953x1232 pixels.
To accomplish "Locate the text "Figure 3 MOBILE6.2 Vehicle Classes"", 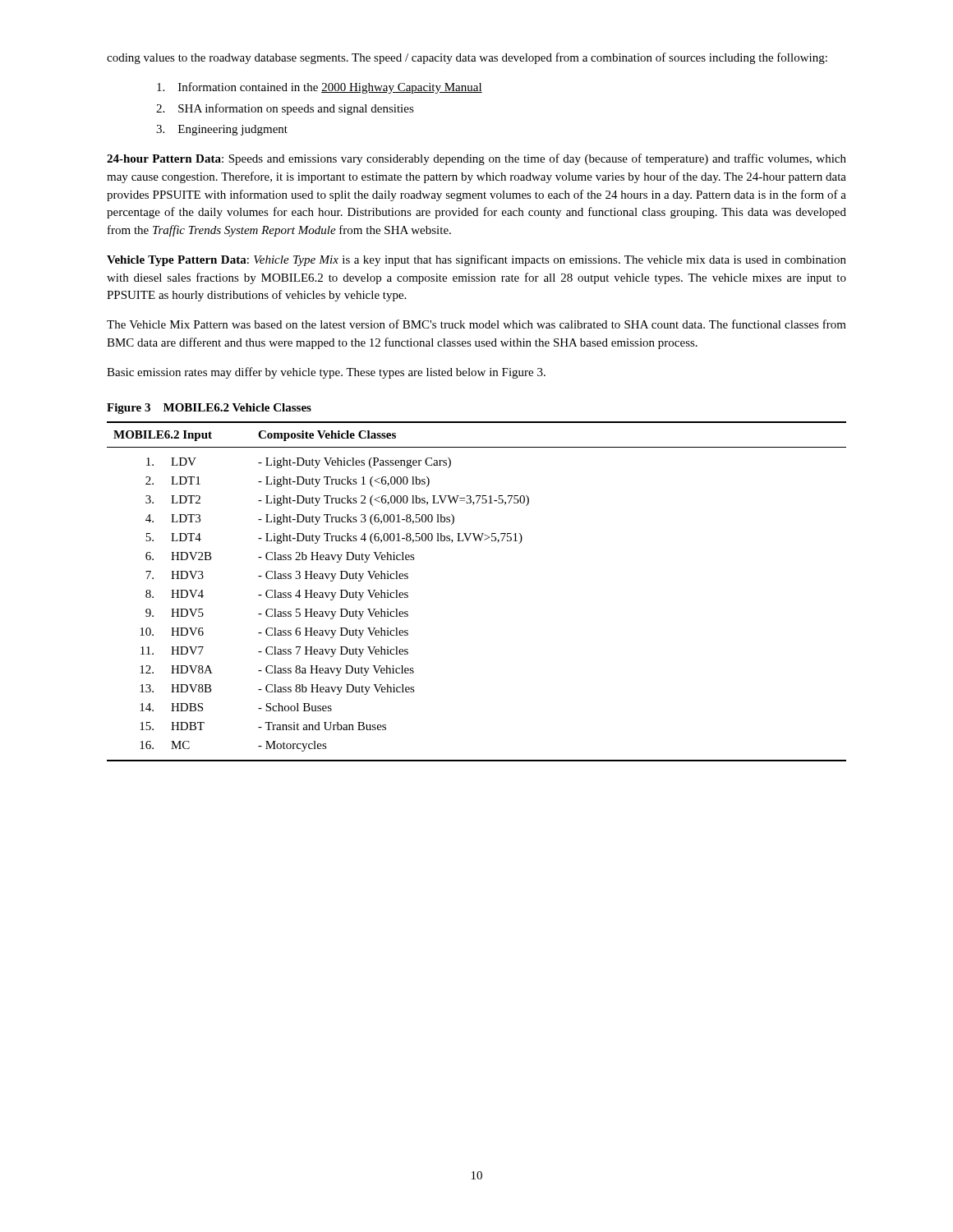I will coord(209,408).
